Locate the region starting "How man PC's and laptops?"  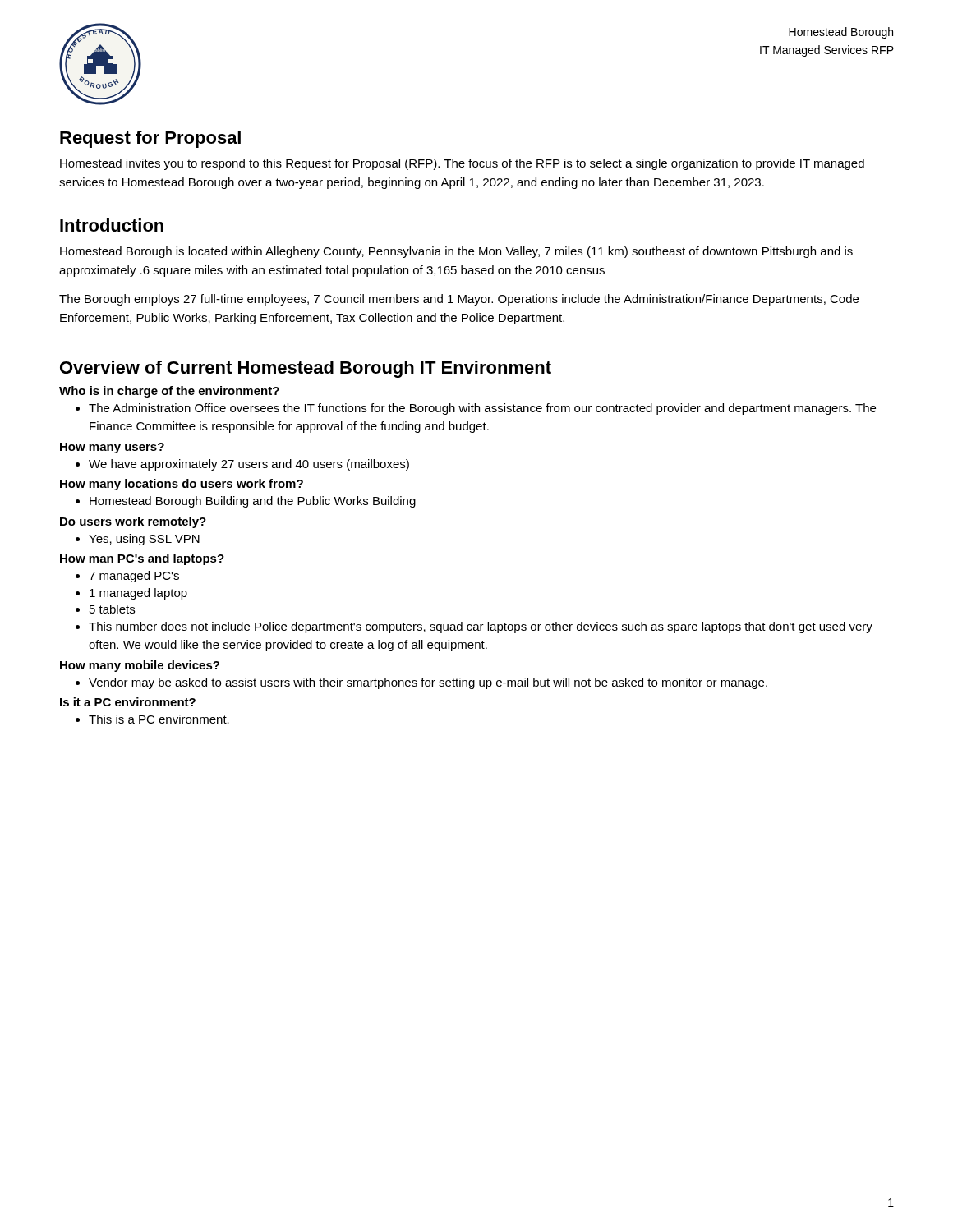click(142, 558)
